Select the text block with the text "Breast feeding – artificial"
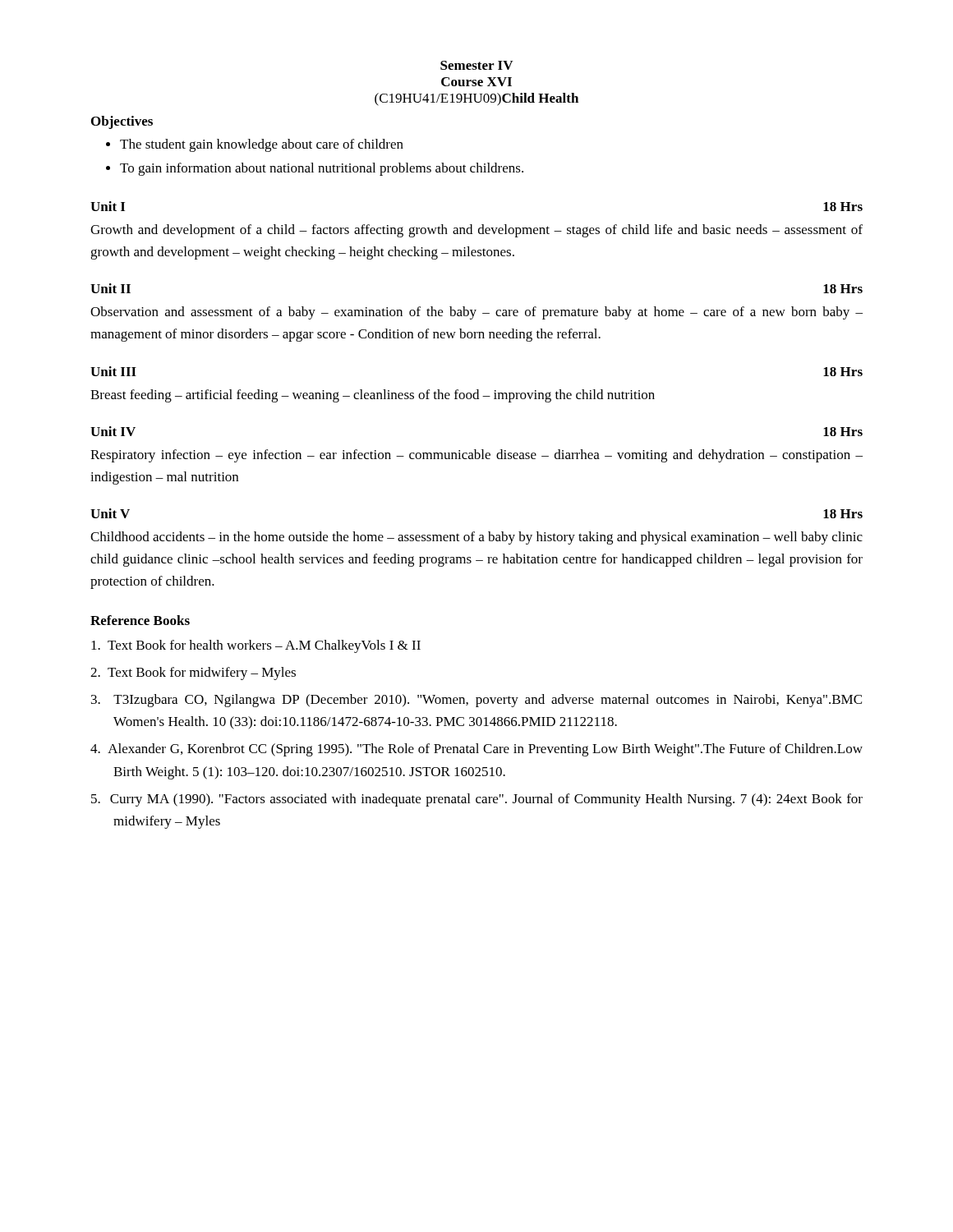Image resolution: width=953 pixels, height=1232 pixels. click(373, 394)
